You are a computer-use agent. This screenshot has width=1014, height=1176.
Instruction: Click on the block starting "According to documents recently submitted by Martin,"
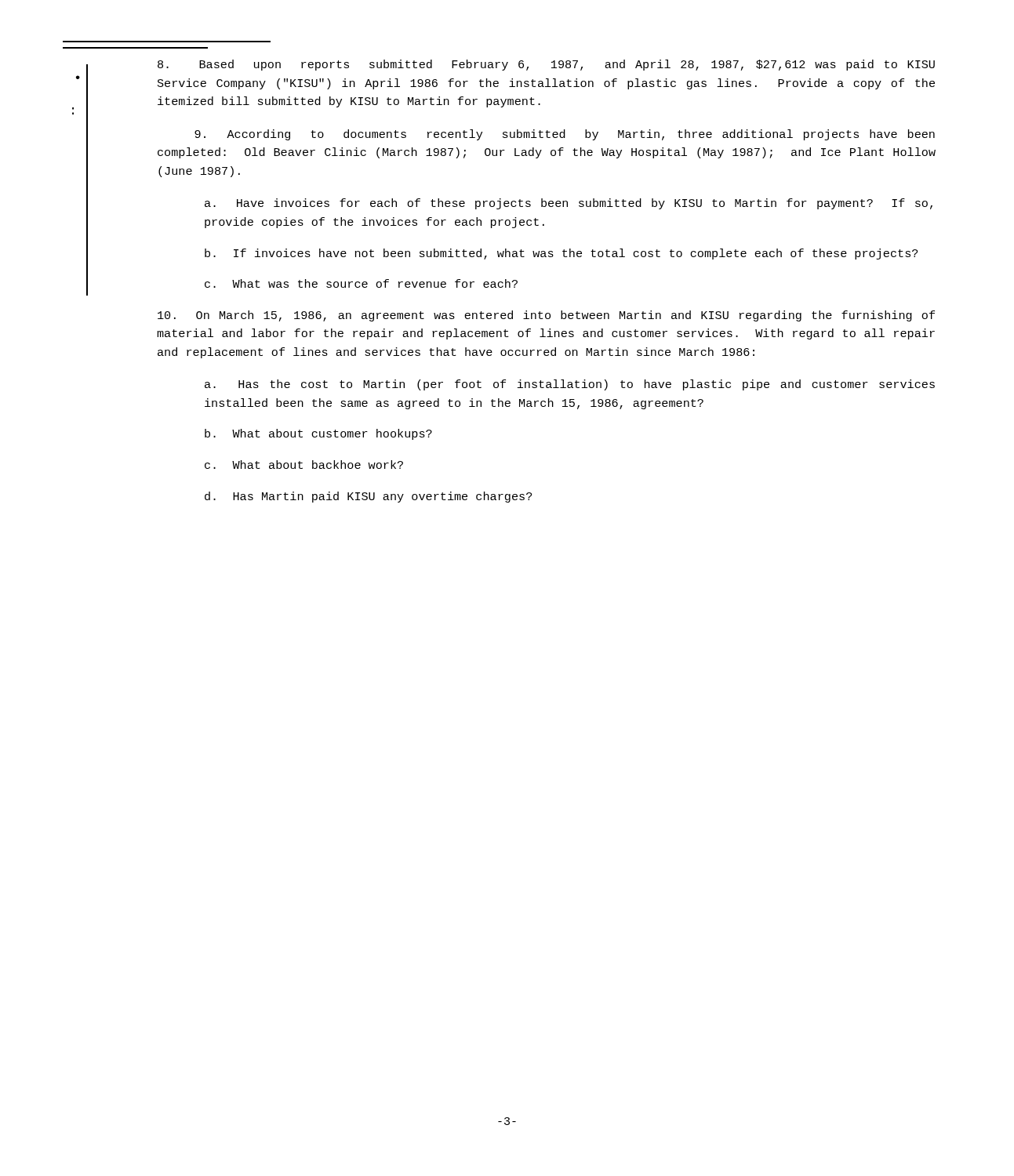[x=546, y=153]
